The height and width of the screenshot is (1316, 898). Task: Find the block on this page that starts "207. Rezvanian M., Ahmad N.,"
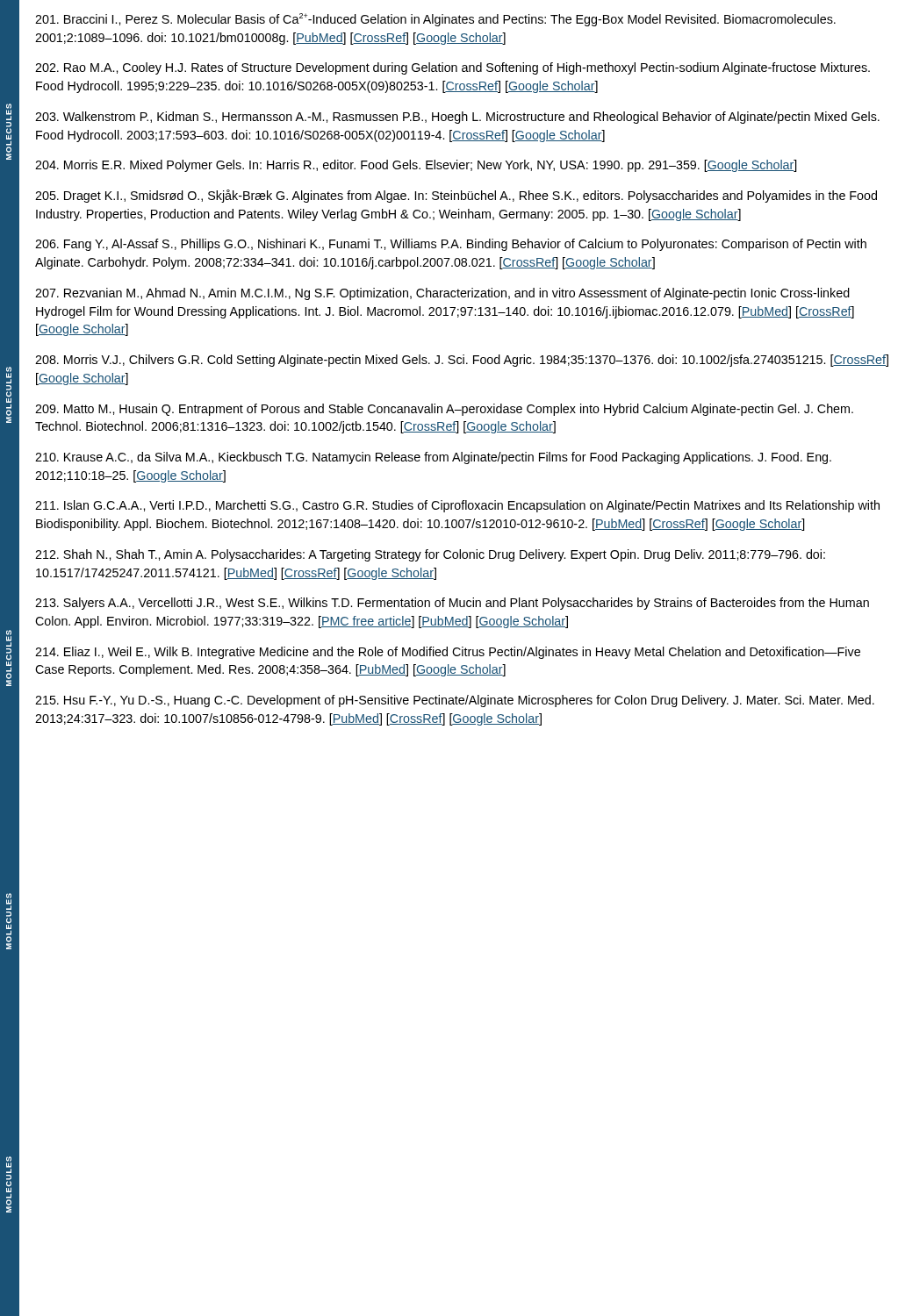(445, 311)
